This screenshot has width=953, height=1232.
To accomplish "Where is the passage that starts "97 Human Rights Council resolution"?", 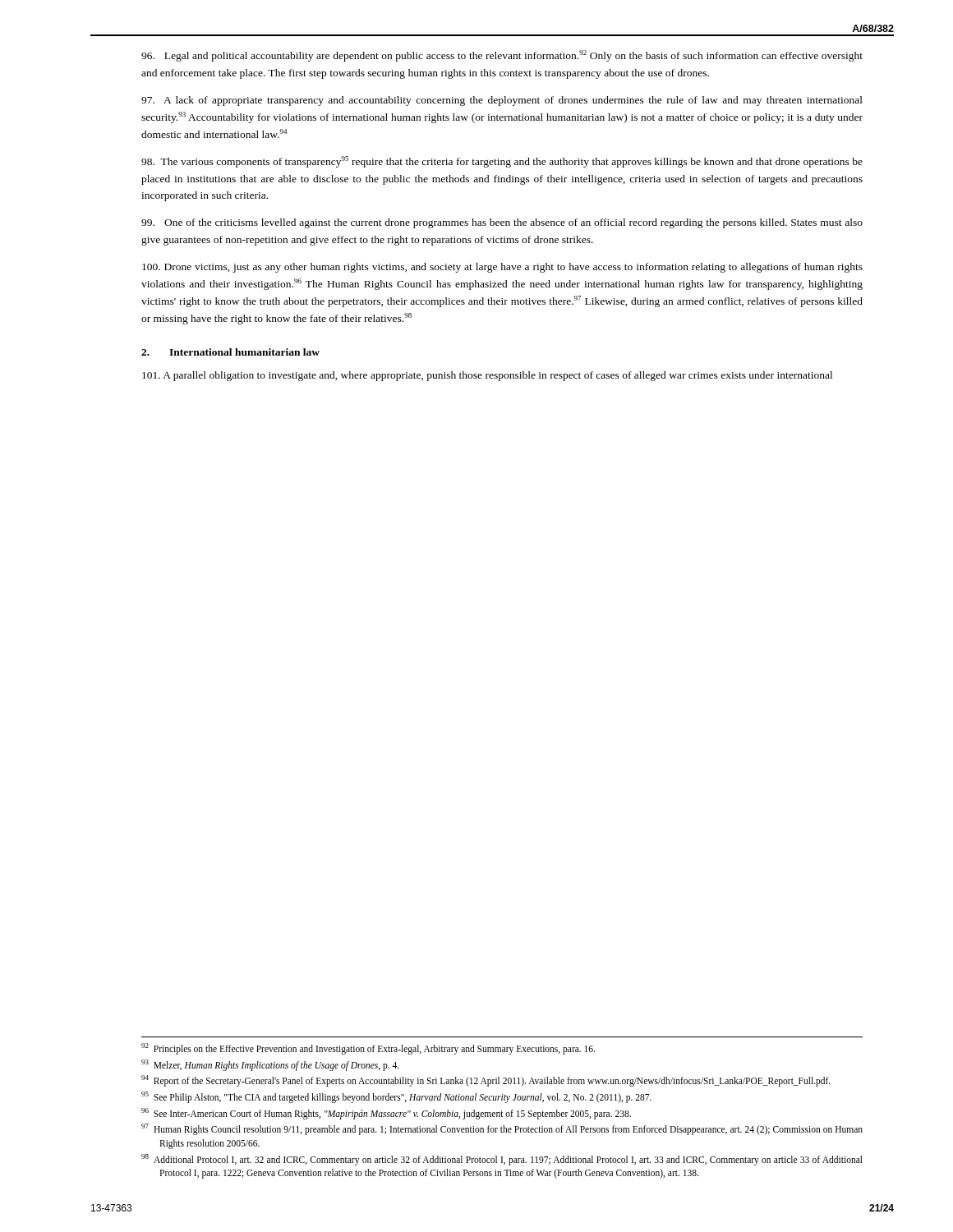I will click(x=502, y=1136).
